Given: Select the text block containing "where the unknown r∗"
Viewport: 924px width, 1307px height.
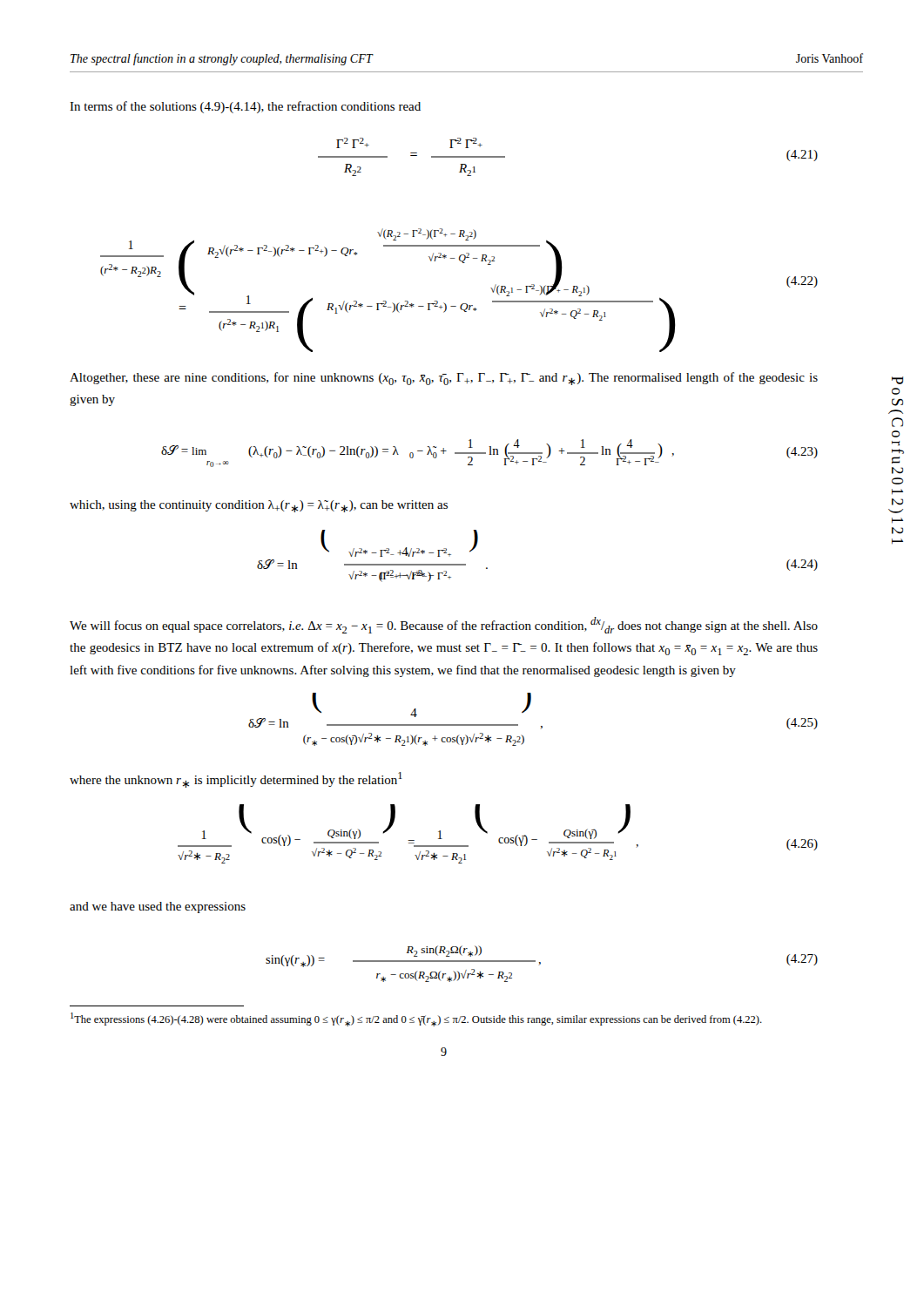Looking at the screenshot, I should (x=236, y=780).
